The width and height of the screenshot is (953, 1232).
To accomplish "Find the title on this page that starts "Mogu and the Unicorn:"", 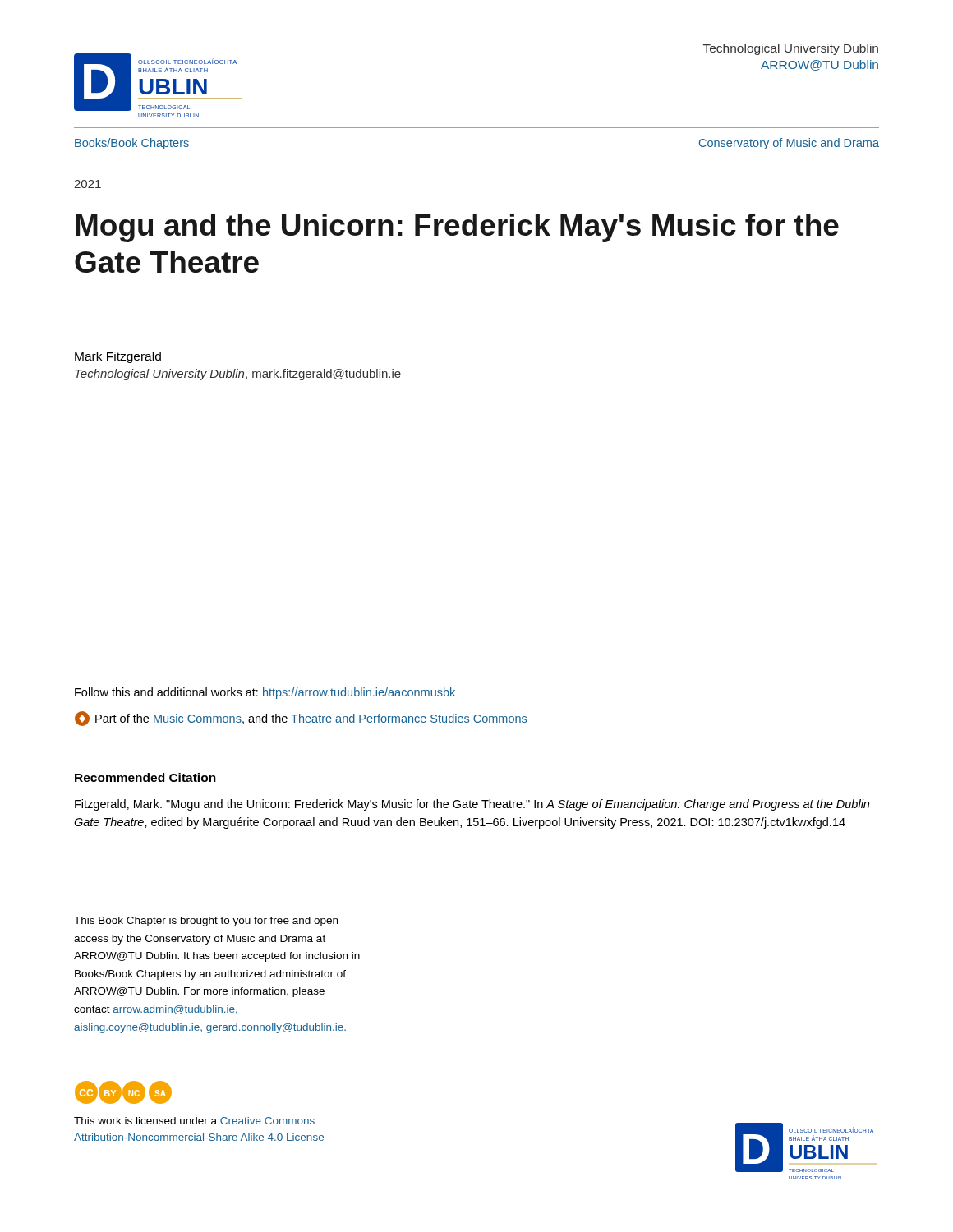I will coord(476,244).
